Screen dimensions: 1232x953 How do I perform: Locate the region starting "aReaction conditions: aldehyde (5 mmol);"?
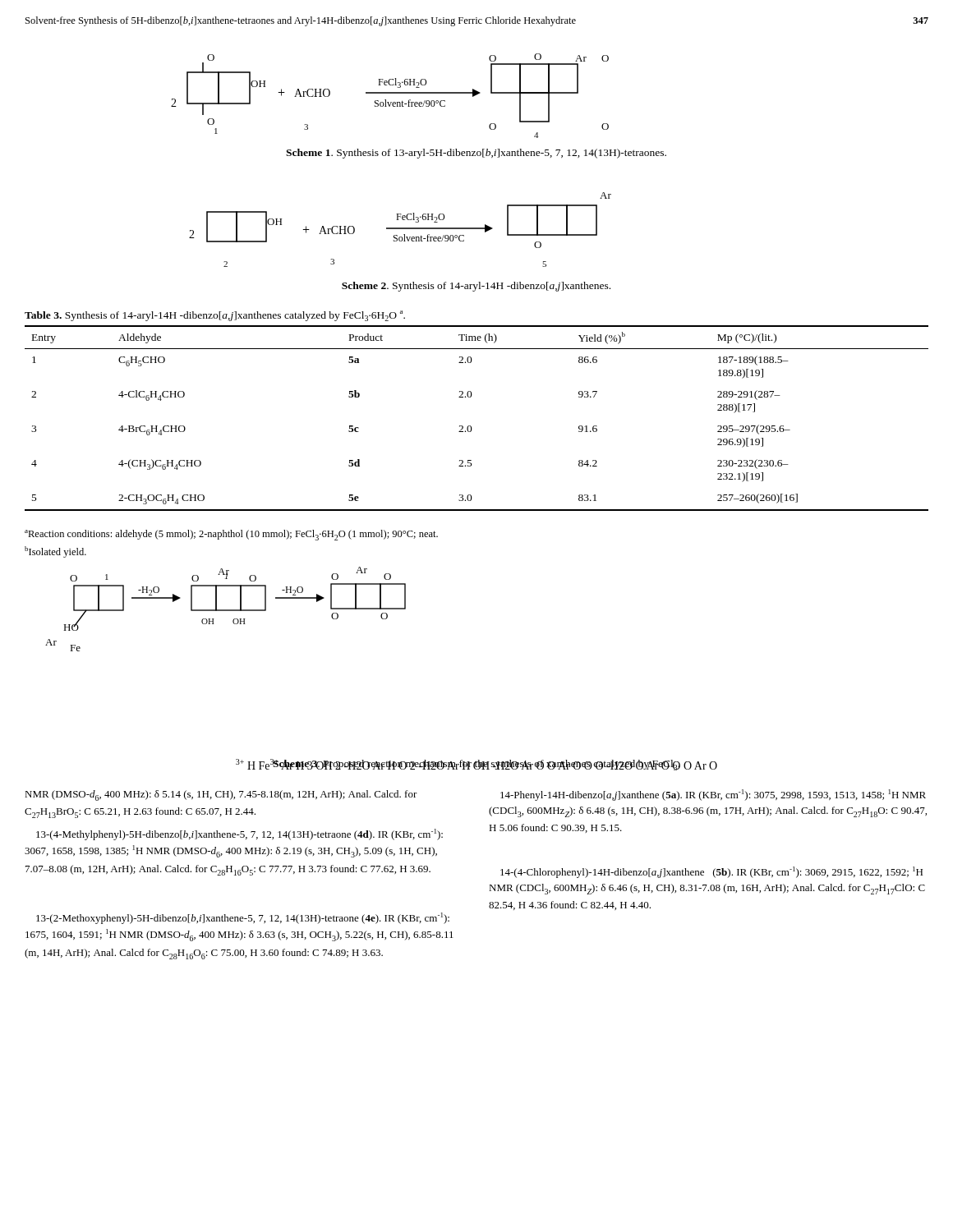click(232, 542)
